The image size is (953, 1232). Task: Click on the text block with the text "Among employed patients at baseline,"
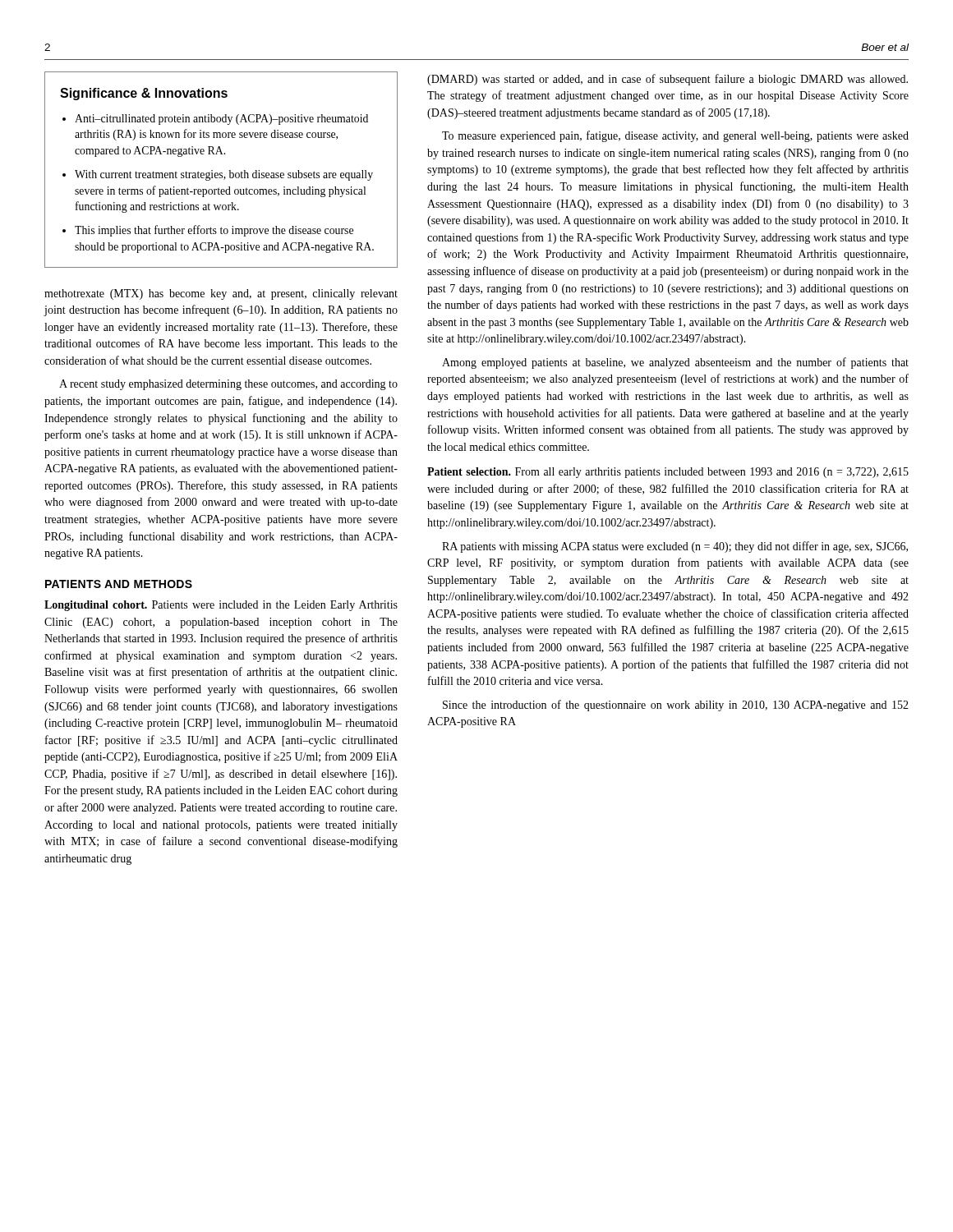[x=668, y=405]
